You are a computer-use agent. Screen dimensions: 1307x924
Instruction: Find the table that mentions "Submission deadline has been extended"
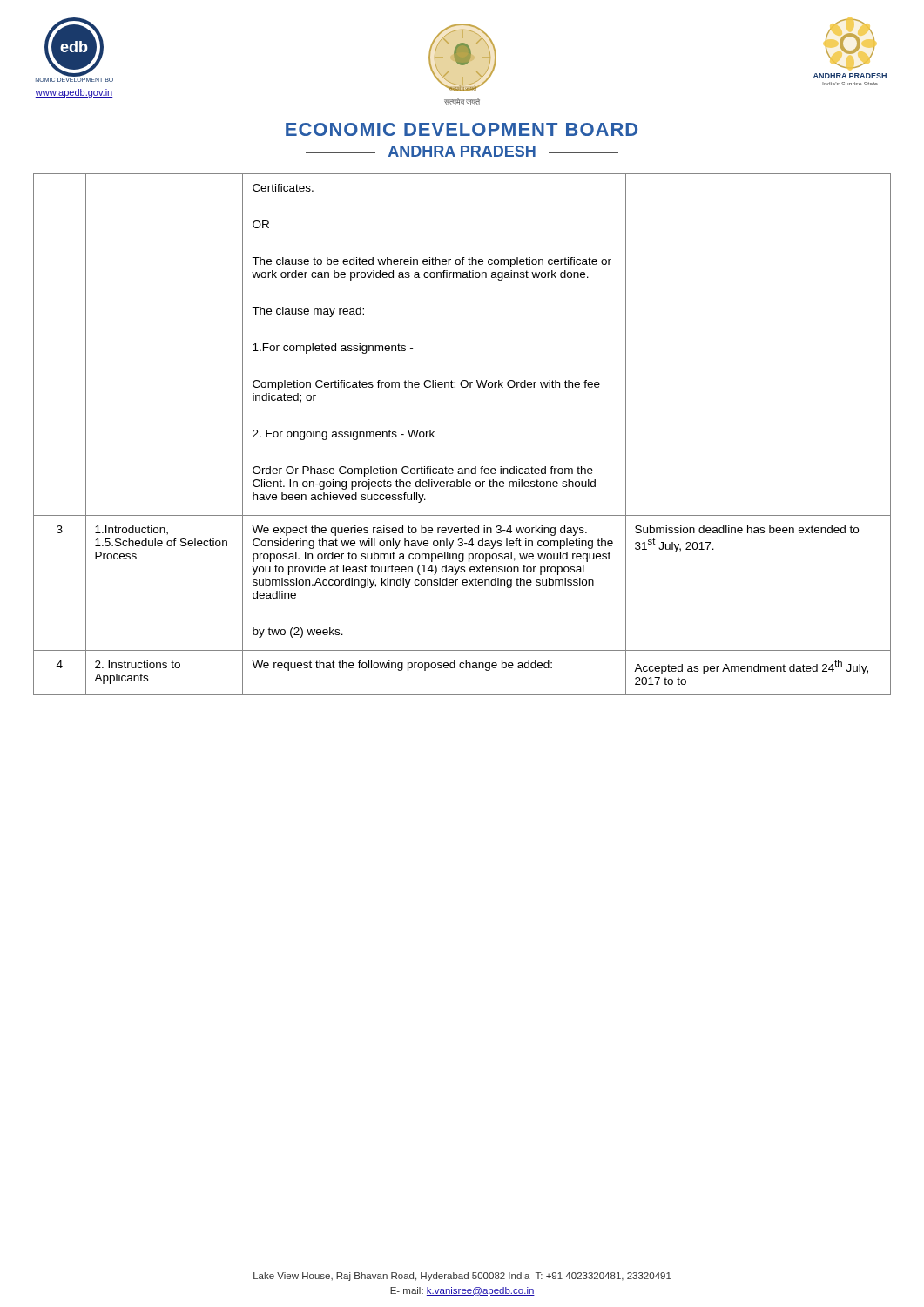(x=462, y=434)
